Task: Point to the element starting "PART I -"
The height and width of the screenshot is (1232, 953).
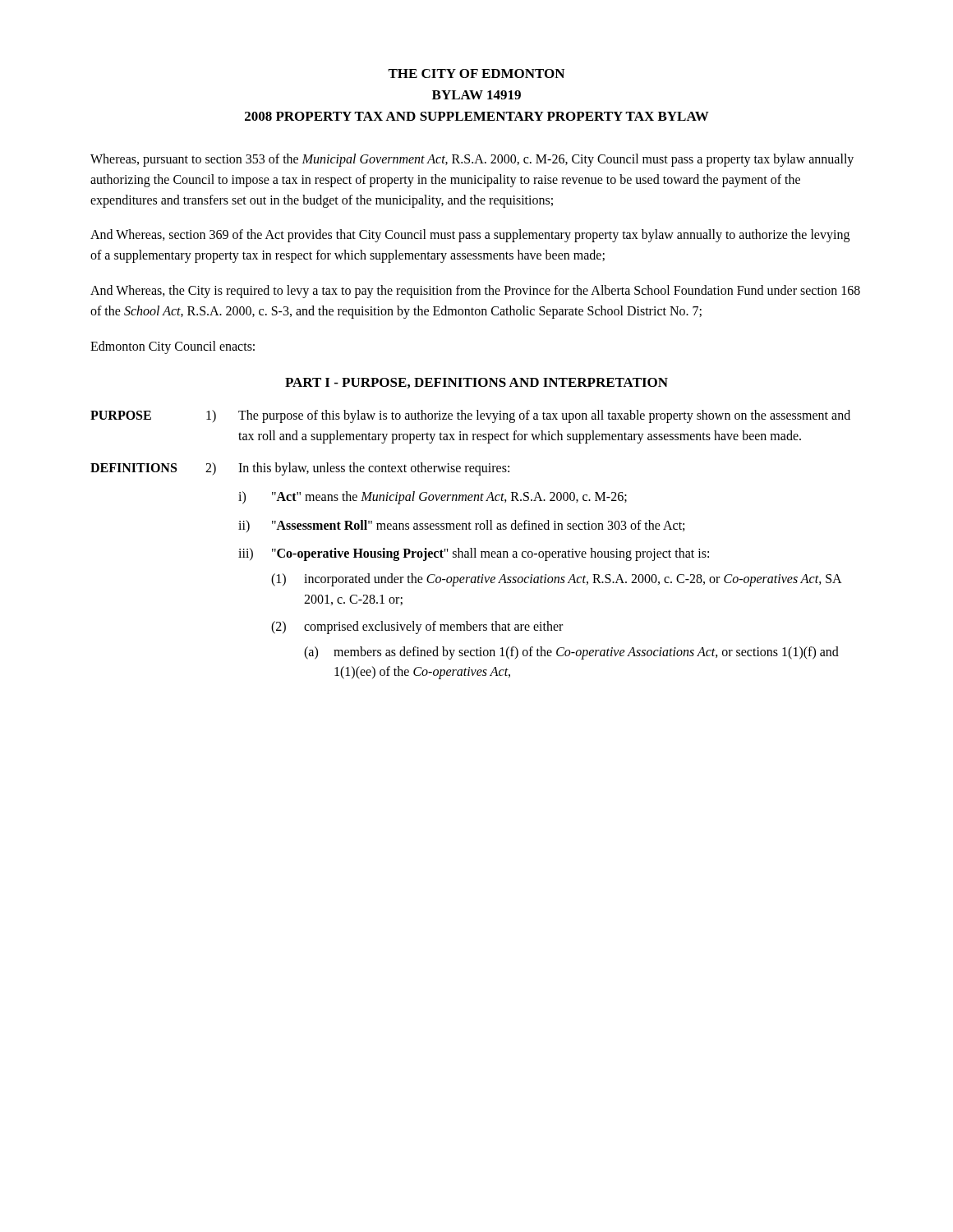Action: [x=476, y=383]
